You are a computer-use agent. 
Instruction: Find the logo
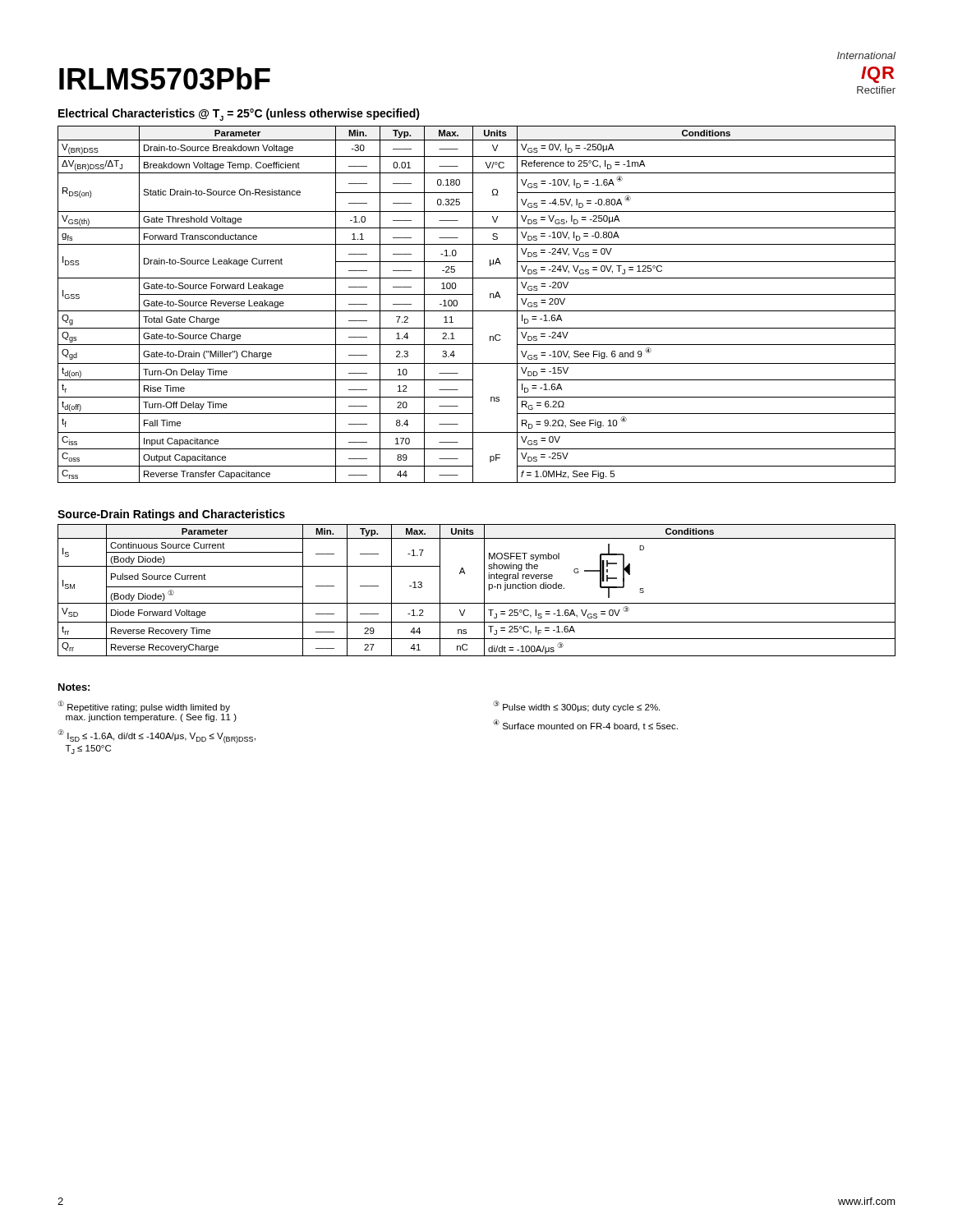pos(866,73)
